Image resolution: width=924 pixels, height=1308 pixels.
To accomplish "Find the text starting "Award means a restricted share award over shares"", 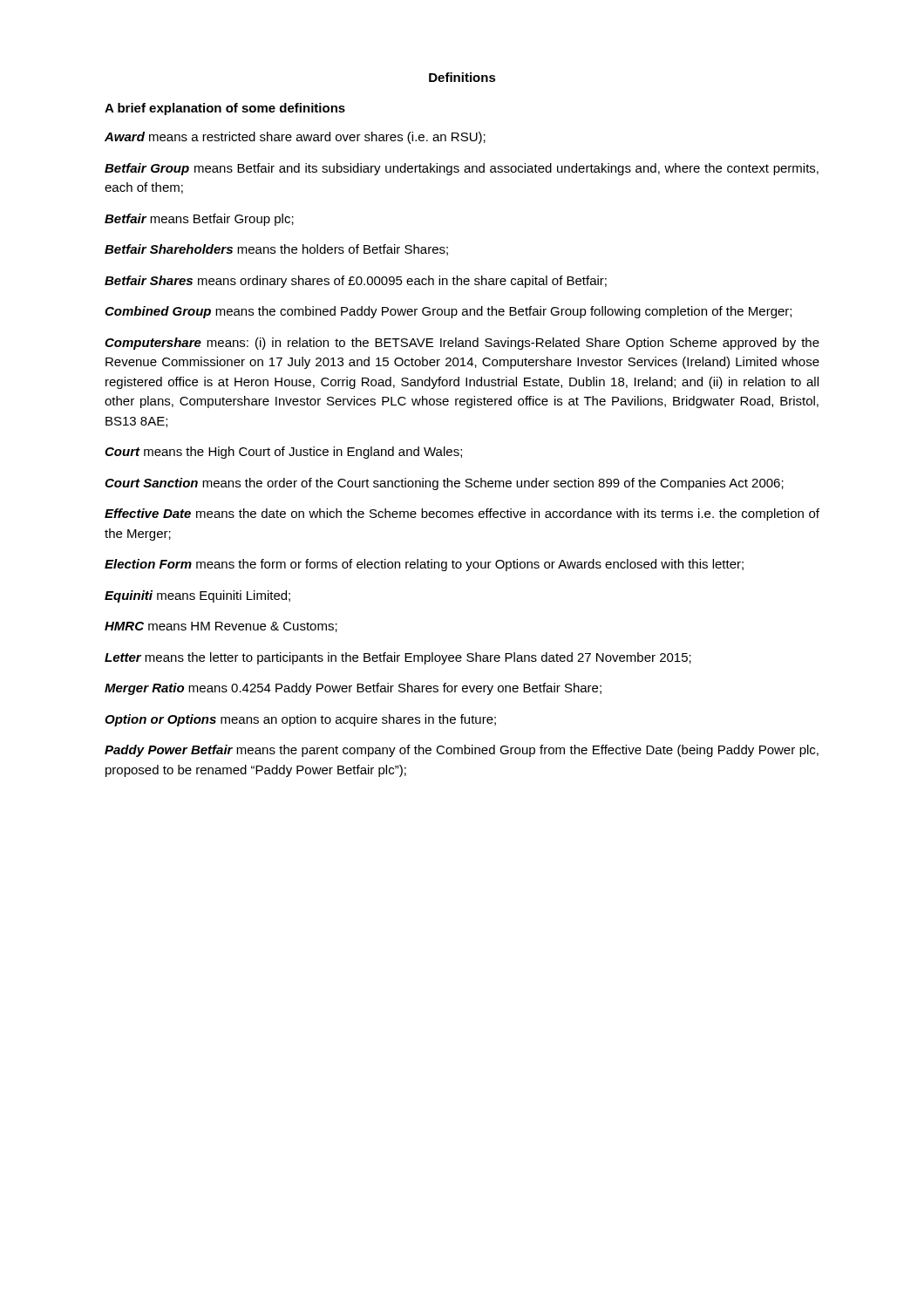I will coord(295,136).
